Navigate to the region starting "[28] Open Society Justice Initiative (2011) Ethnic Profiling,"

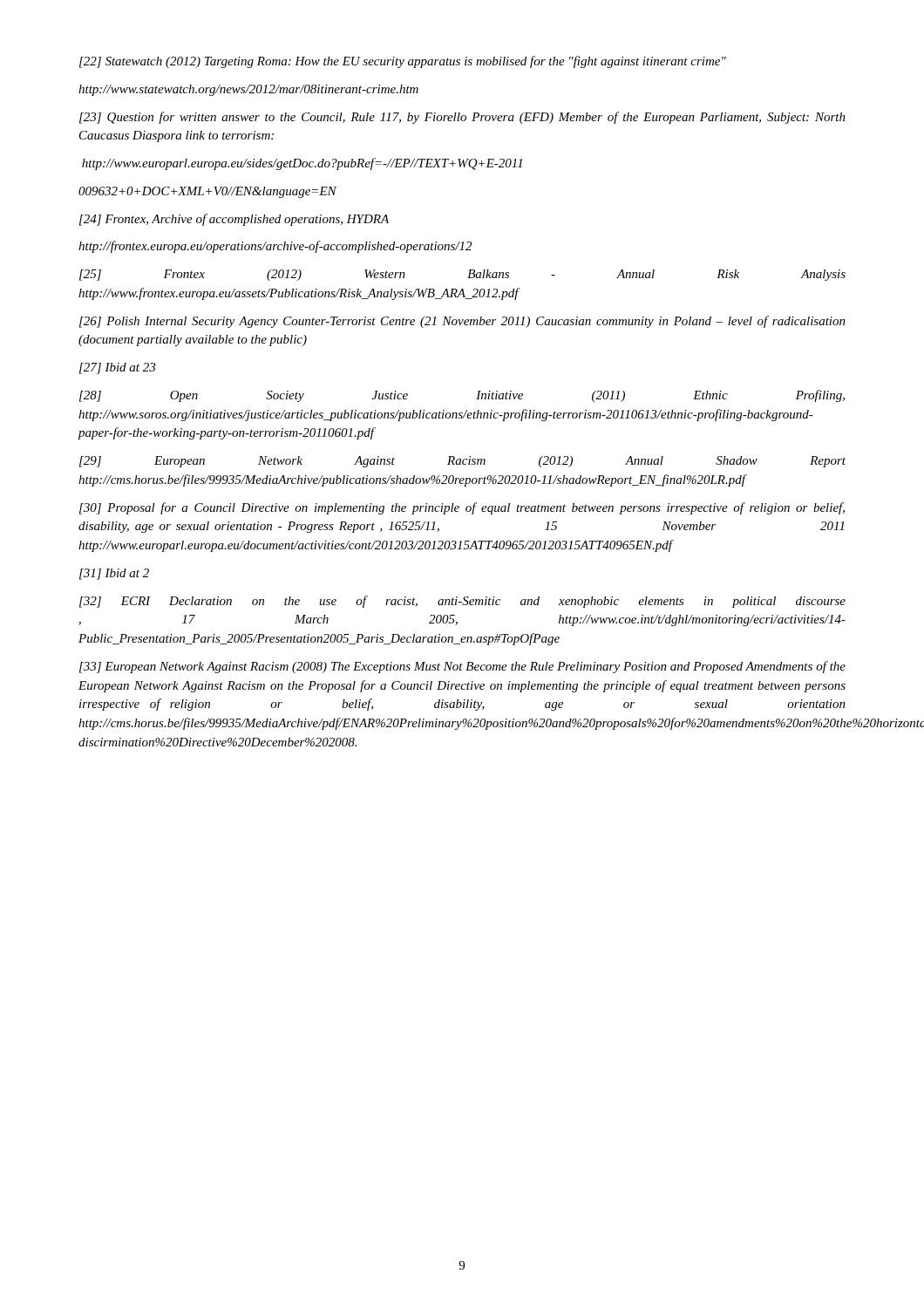[x=462, y=414]
